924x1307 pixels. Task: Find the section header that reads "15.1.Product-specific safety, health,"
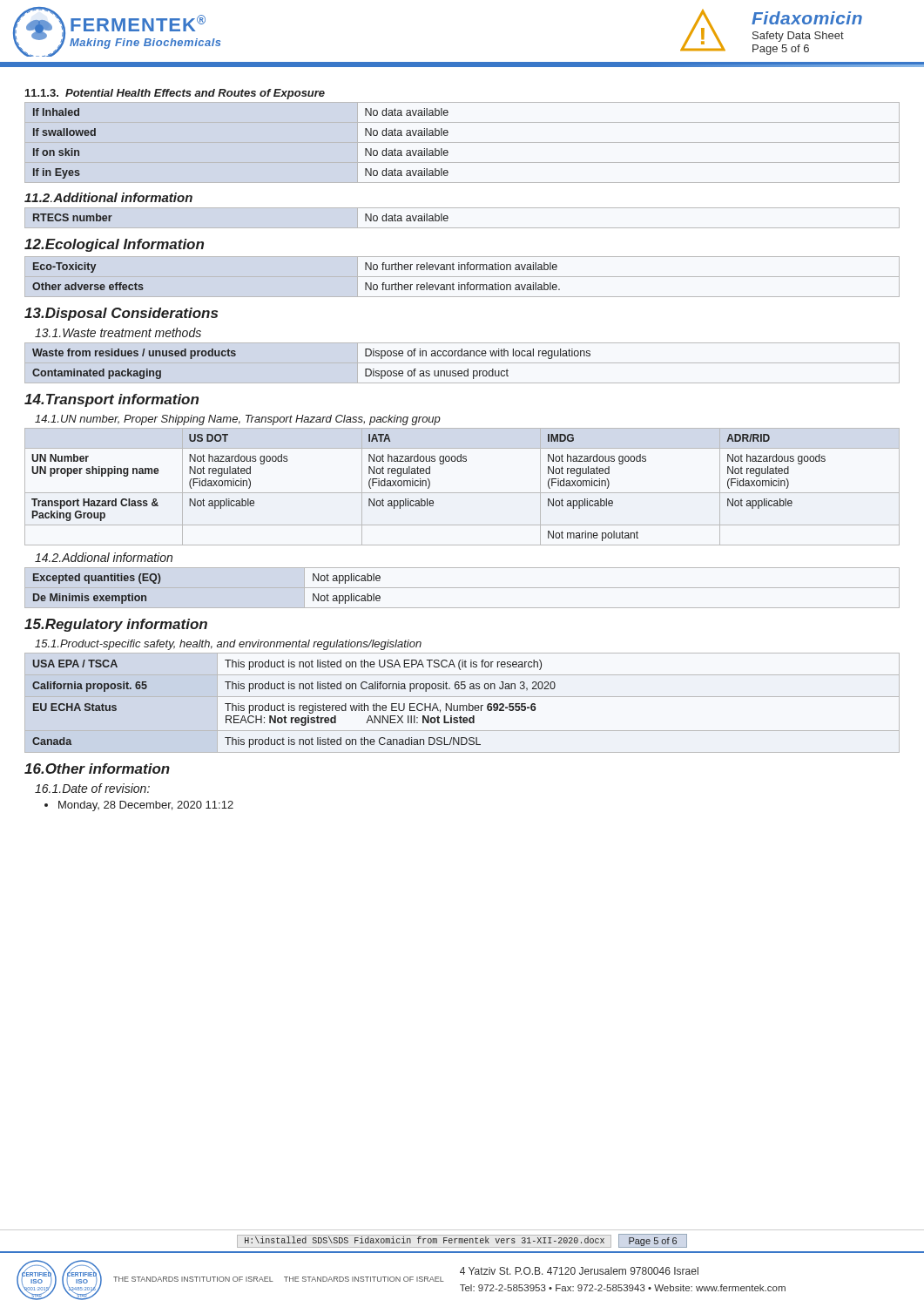(228, 643)
